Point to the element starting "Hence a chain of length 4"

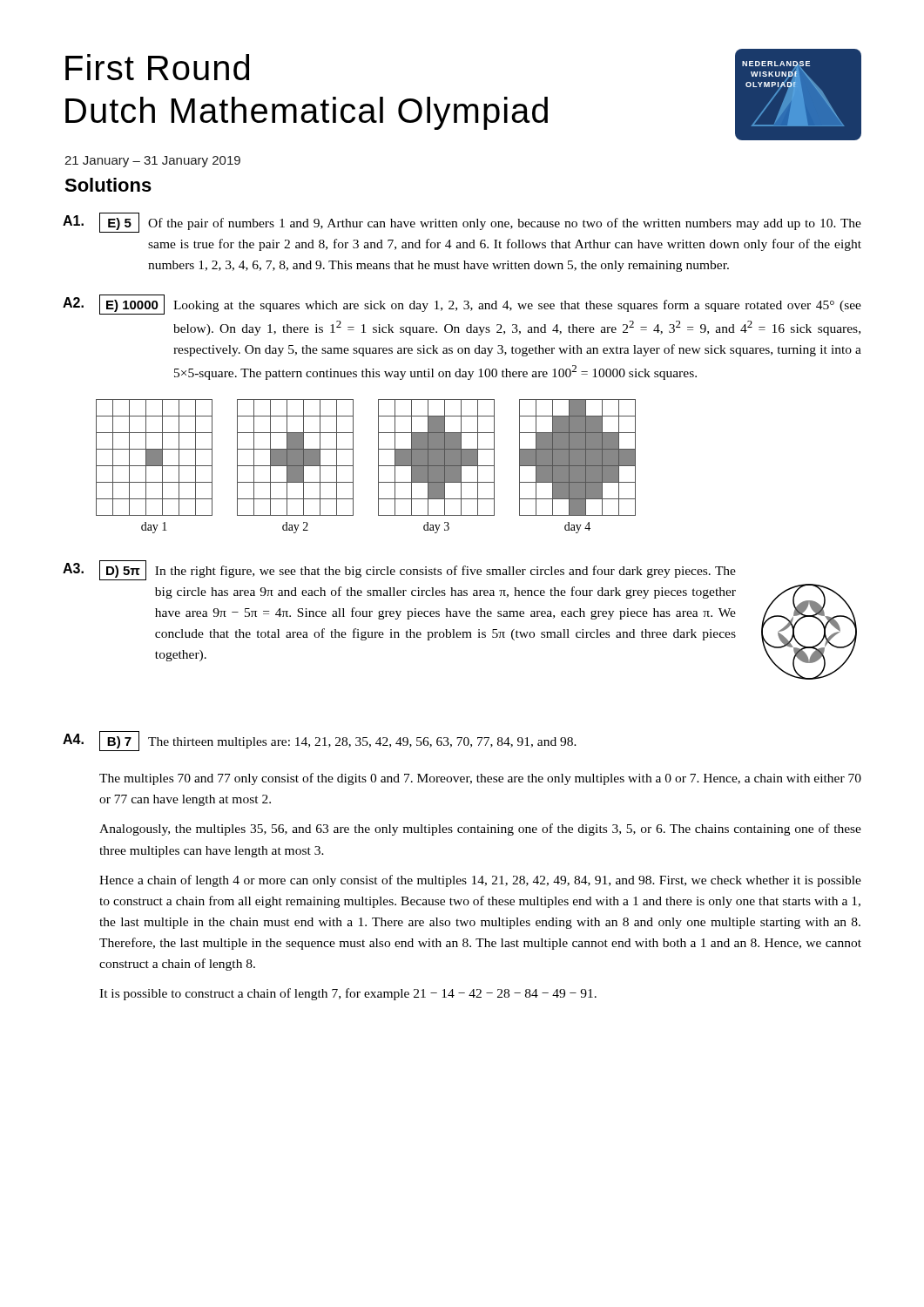pyautogui.click(x=480, y=921)
